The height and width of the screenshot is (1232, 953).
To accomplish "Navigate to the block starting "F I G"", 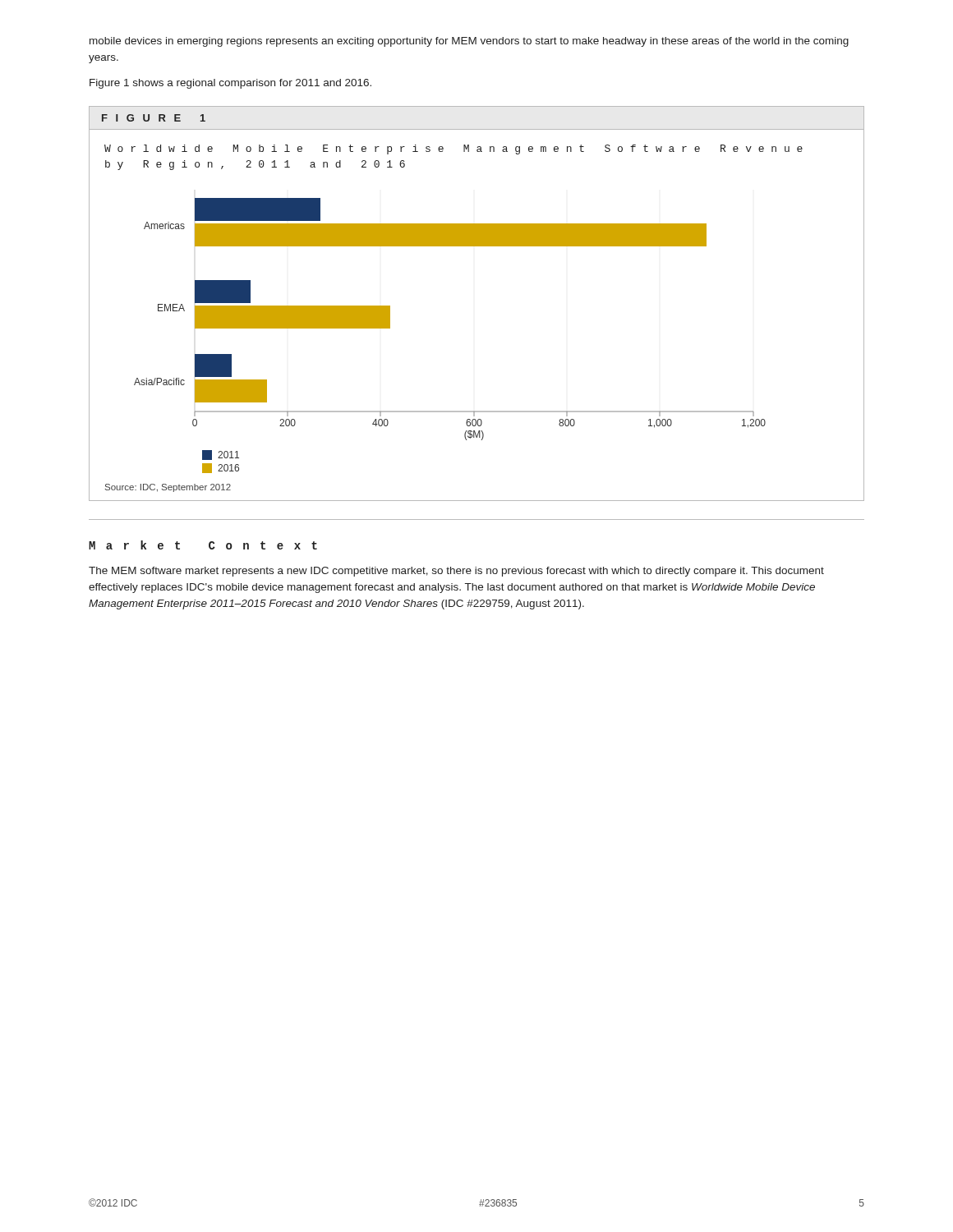I will pos(155,118).
